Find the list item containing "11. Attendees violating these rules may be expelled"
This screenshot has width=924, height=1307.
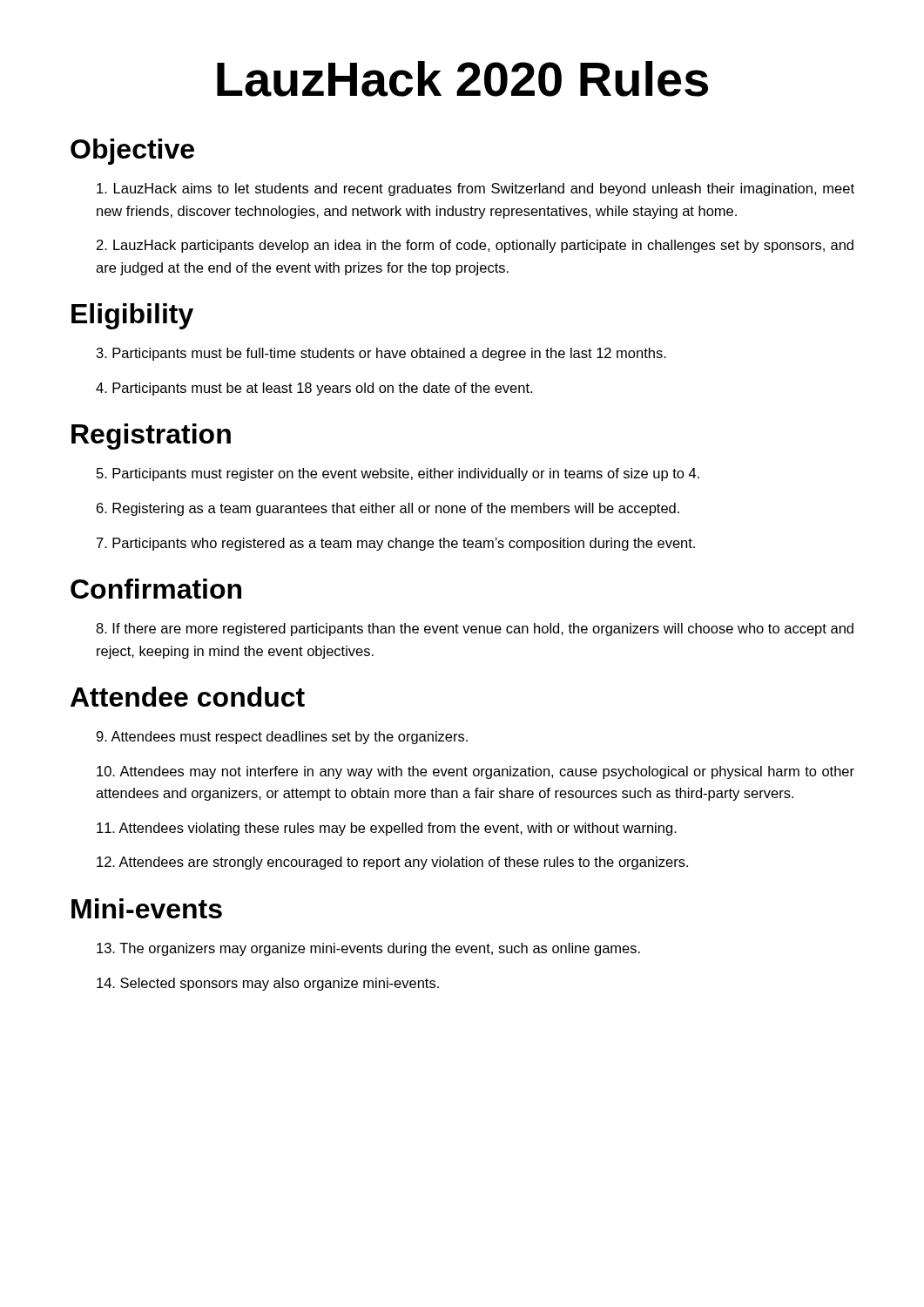[387, 828]
